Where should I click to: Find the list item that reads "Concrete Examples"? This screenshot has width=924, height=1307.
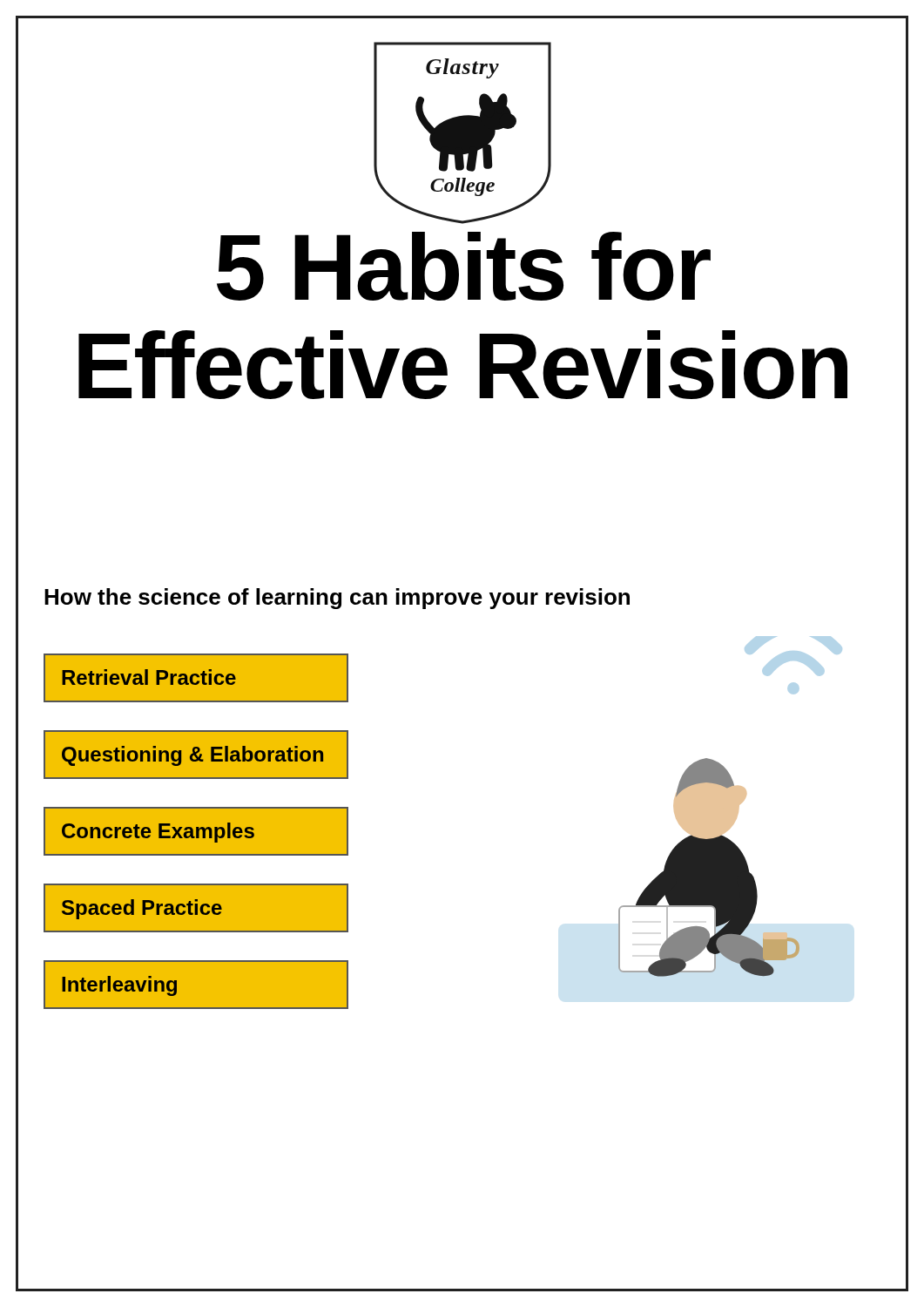158,831
